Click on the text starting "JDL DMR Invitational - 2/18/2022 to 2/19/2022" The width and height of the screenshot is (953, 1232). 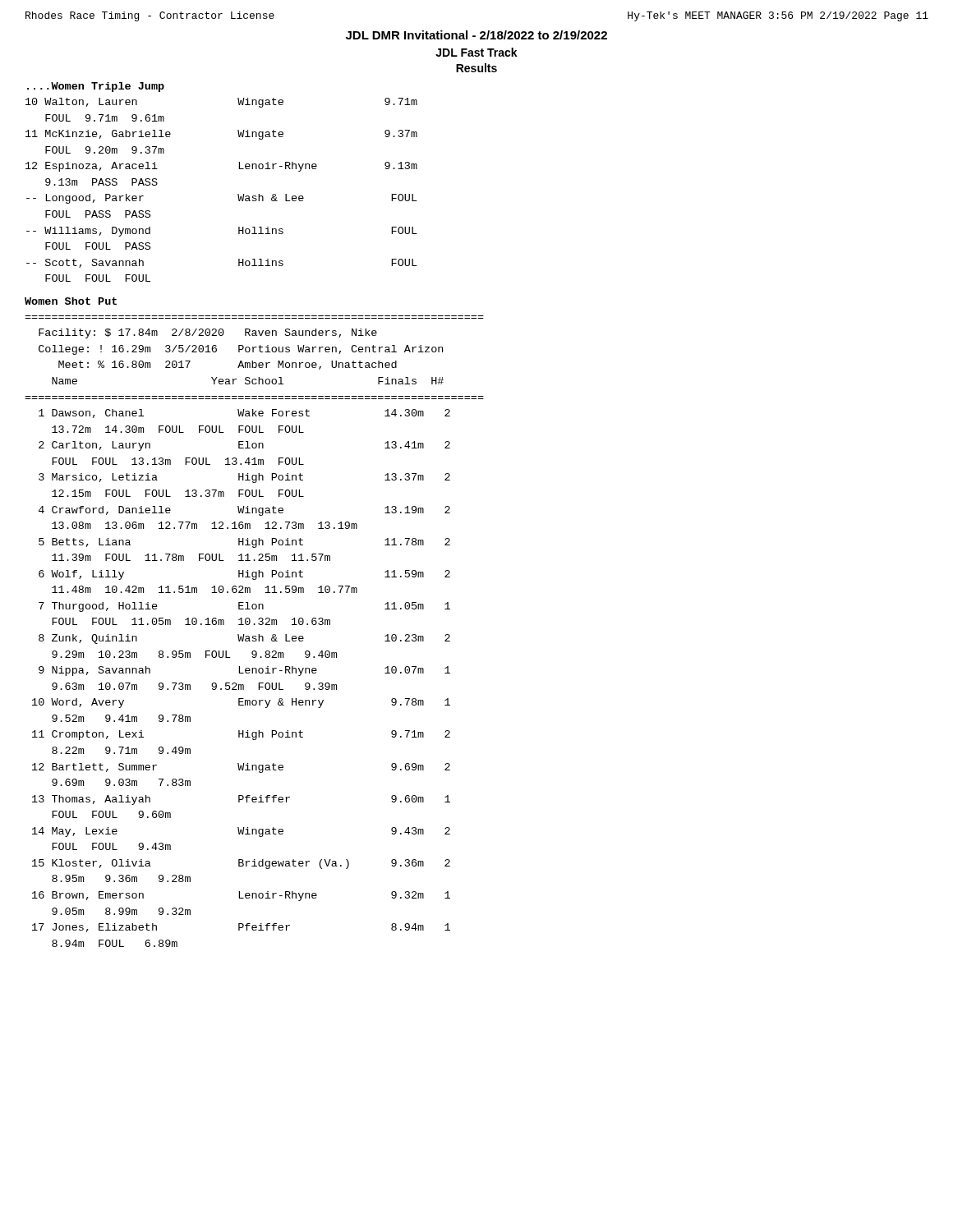coord(476,35)
